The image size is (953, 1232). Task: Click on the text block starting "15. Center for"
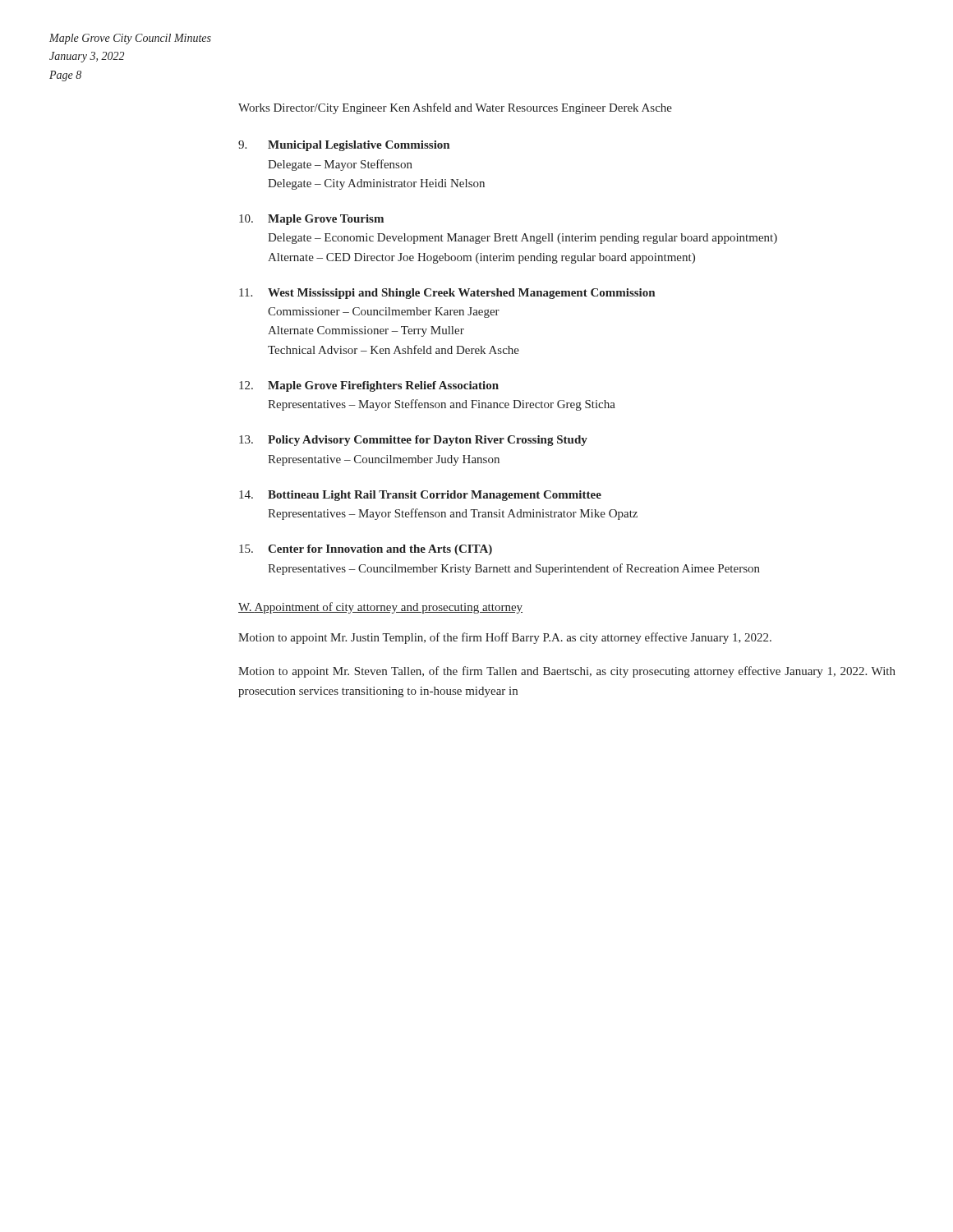click(x=567, y=559)
